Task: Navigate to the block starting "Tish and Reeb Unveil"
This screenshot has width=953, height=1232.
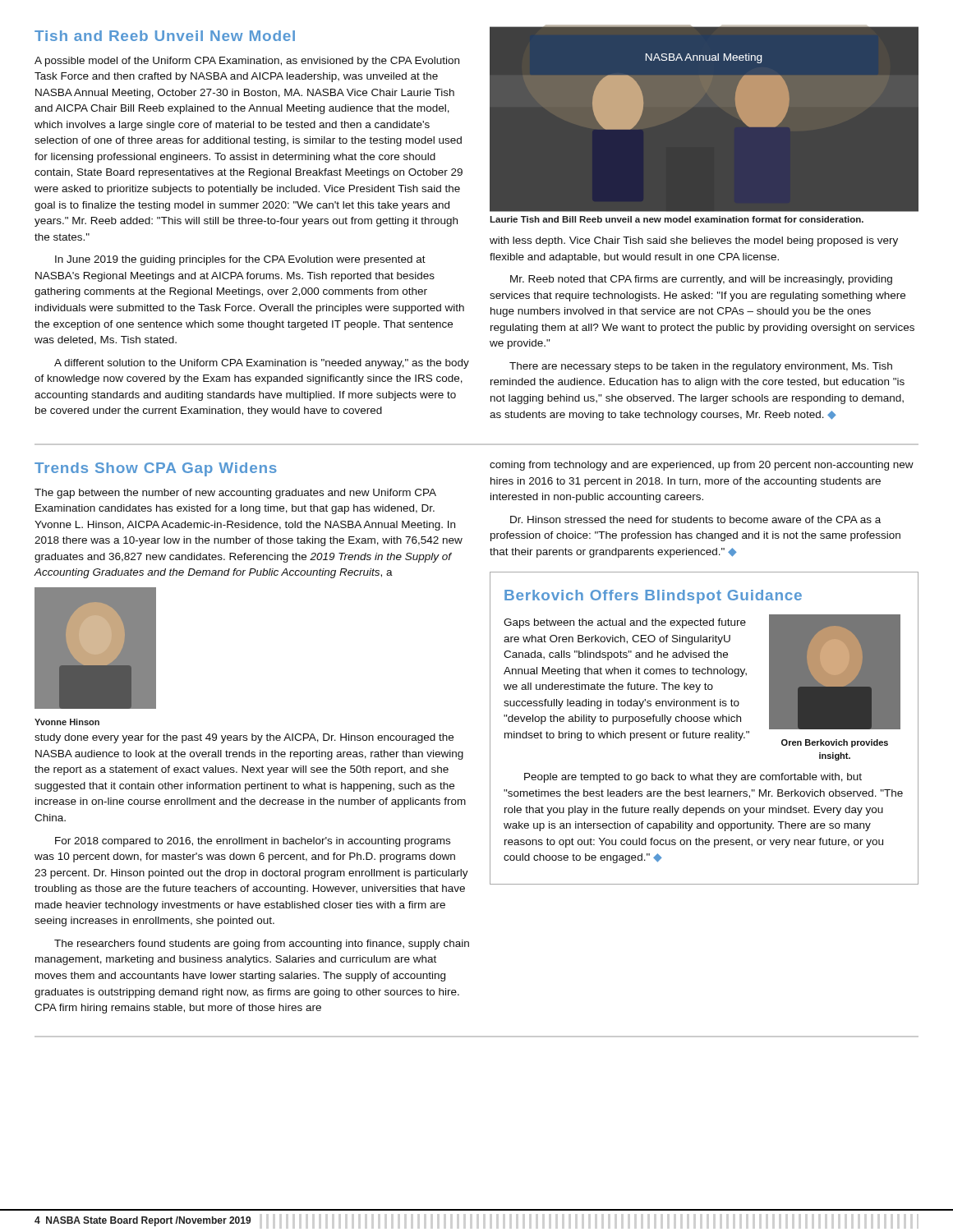Action: 252,36
